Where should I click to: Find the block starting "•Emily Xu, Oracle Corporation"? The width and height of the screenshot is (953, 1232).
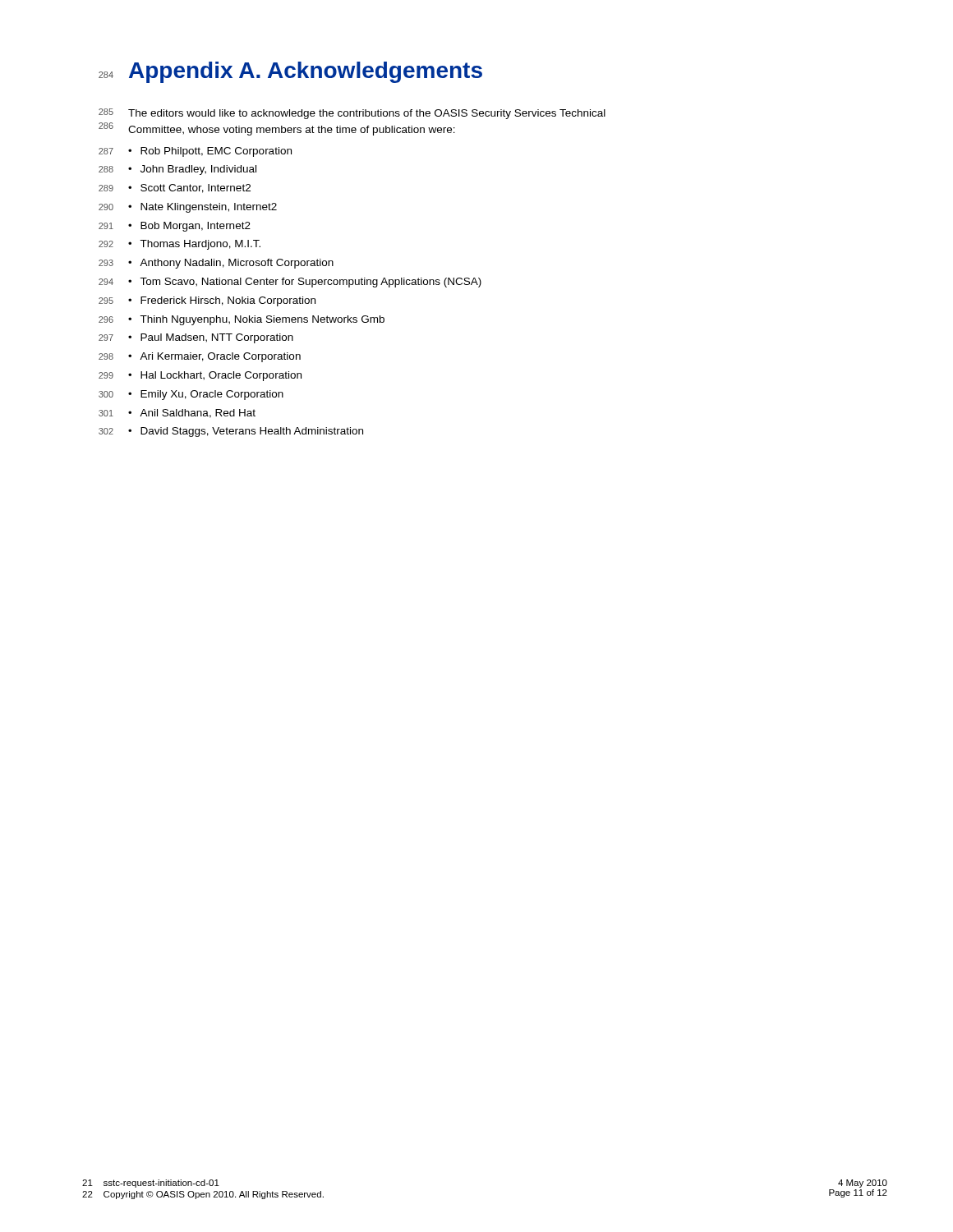coord(206,394)
